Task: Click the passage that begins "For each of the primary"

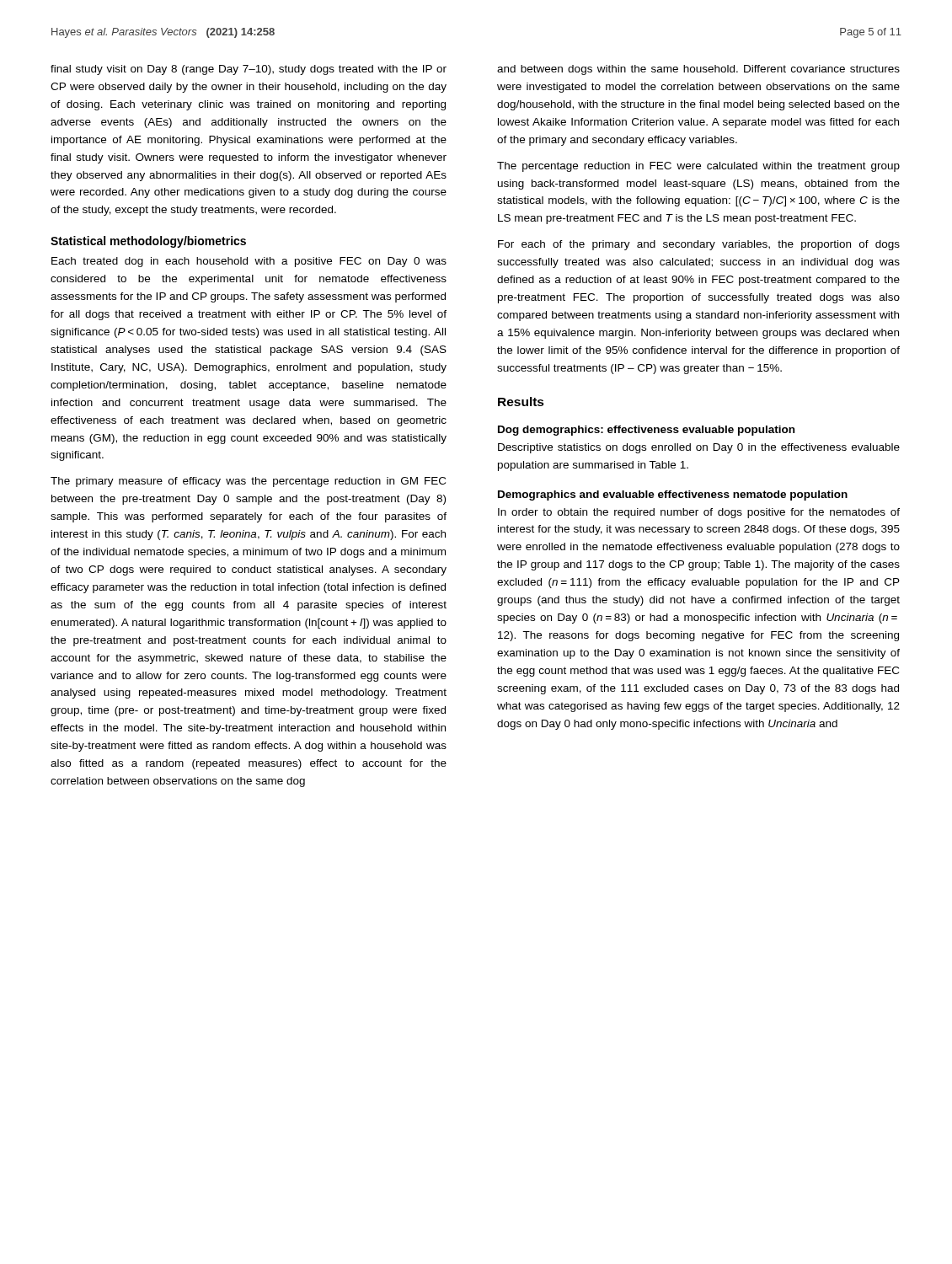Action: tap(698, 306)
